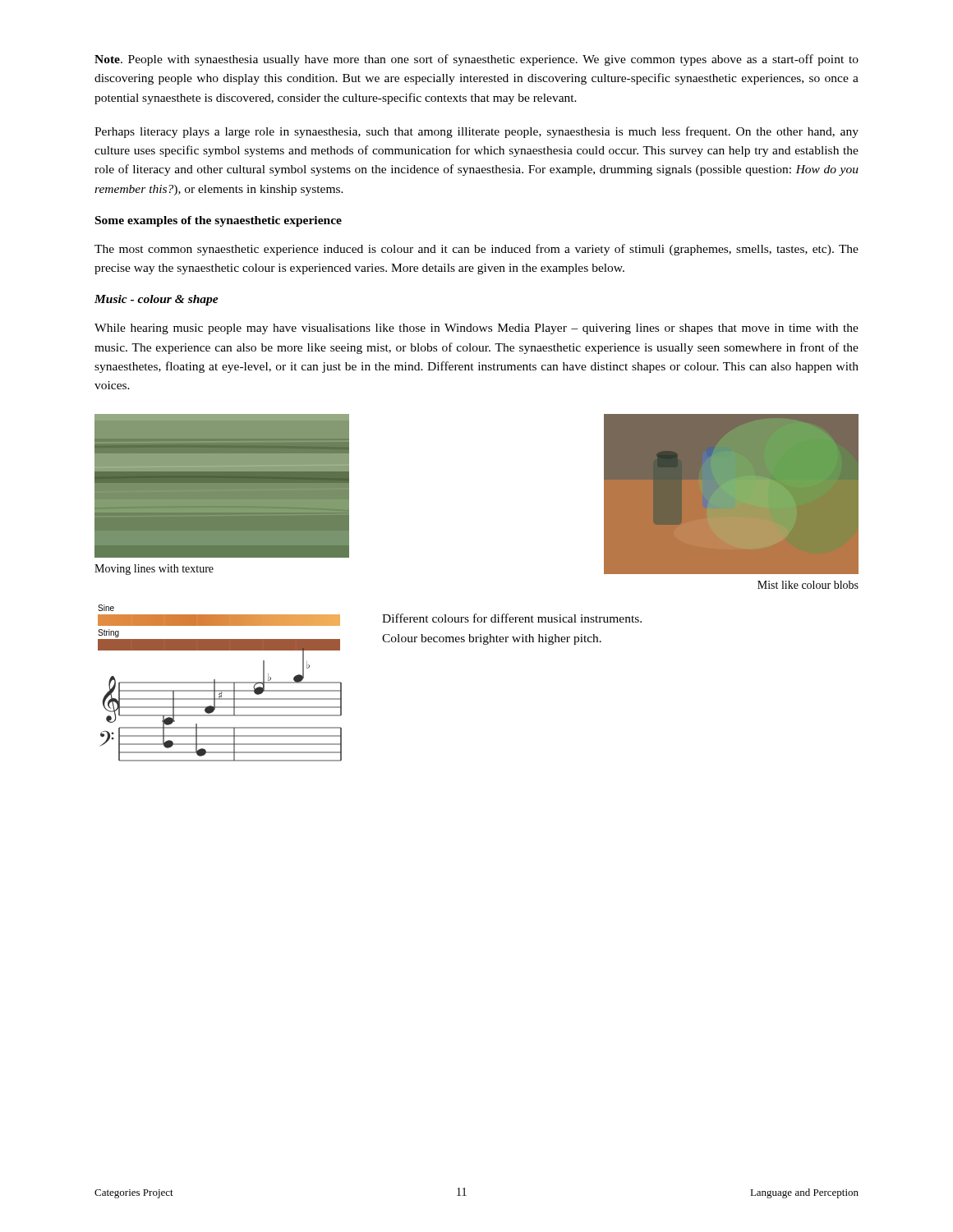Find the illustration
Screen dimensions: 1232x953
click(x=222, y=689)
